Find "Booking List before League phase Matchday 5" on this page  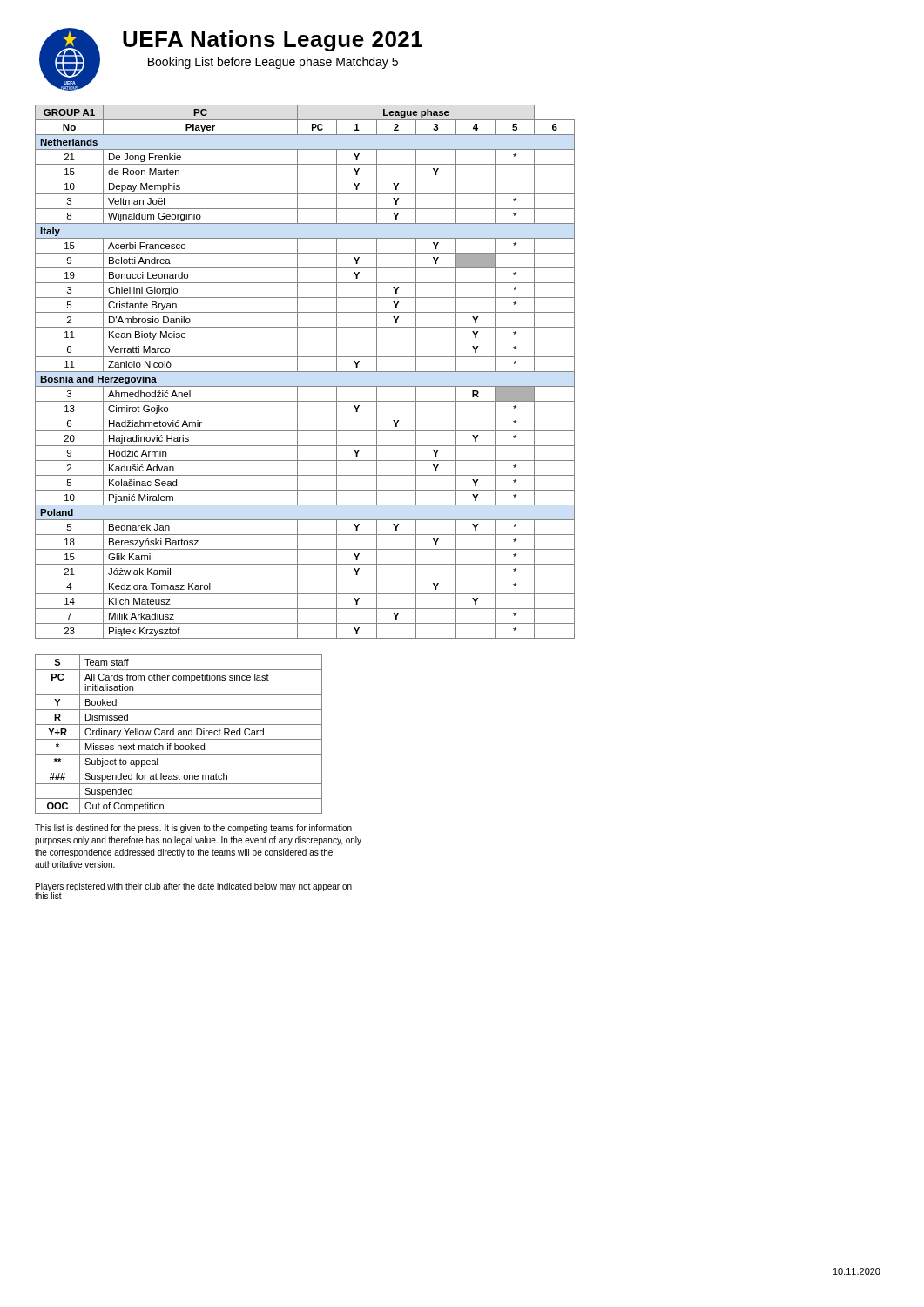(273, 62)
